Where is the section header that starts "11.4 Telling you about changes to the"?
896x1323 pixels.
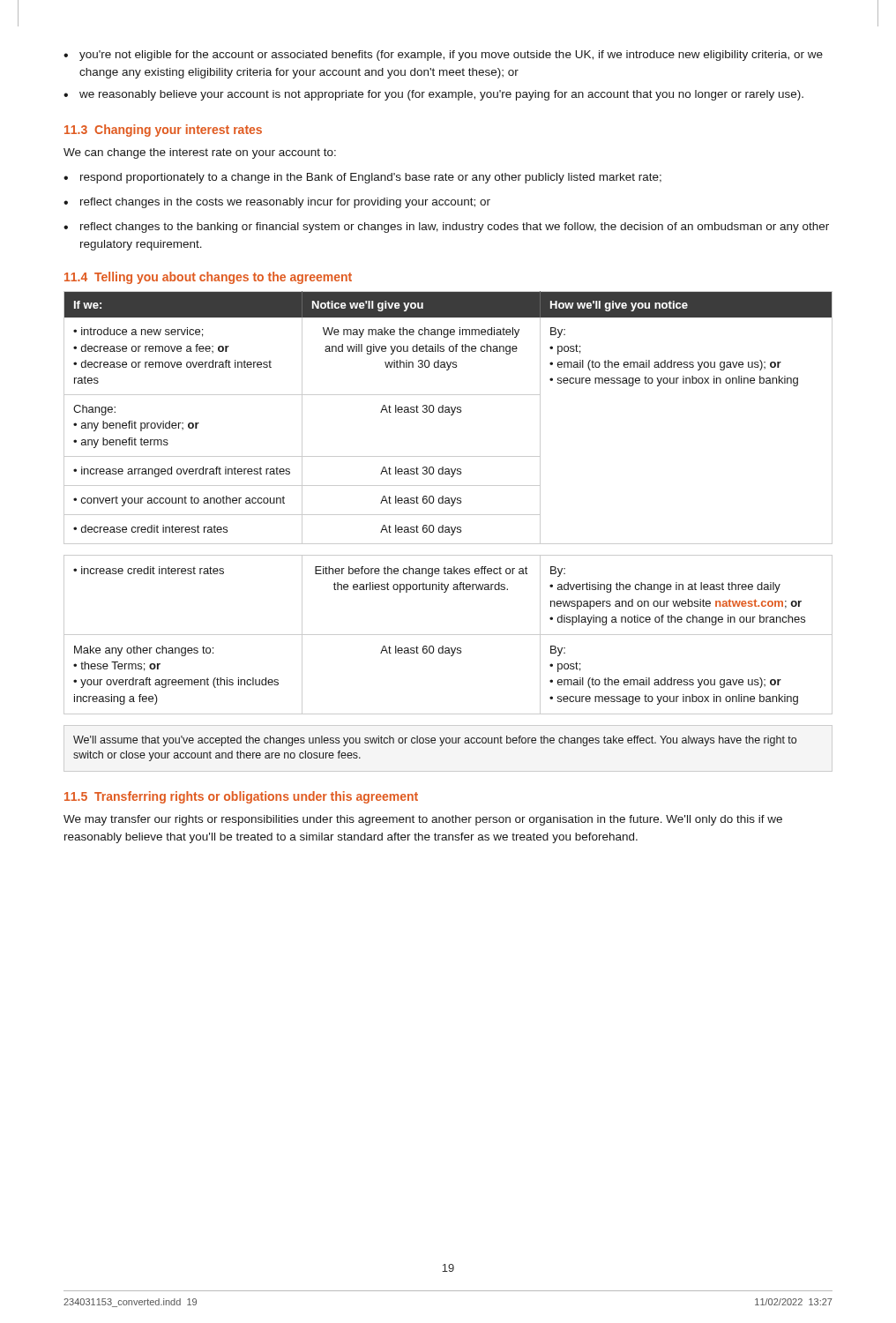(x=208, y=277)
